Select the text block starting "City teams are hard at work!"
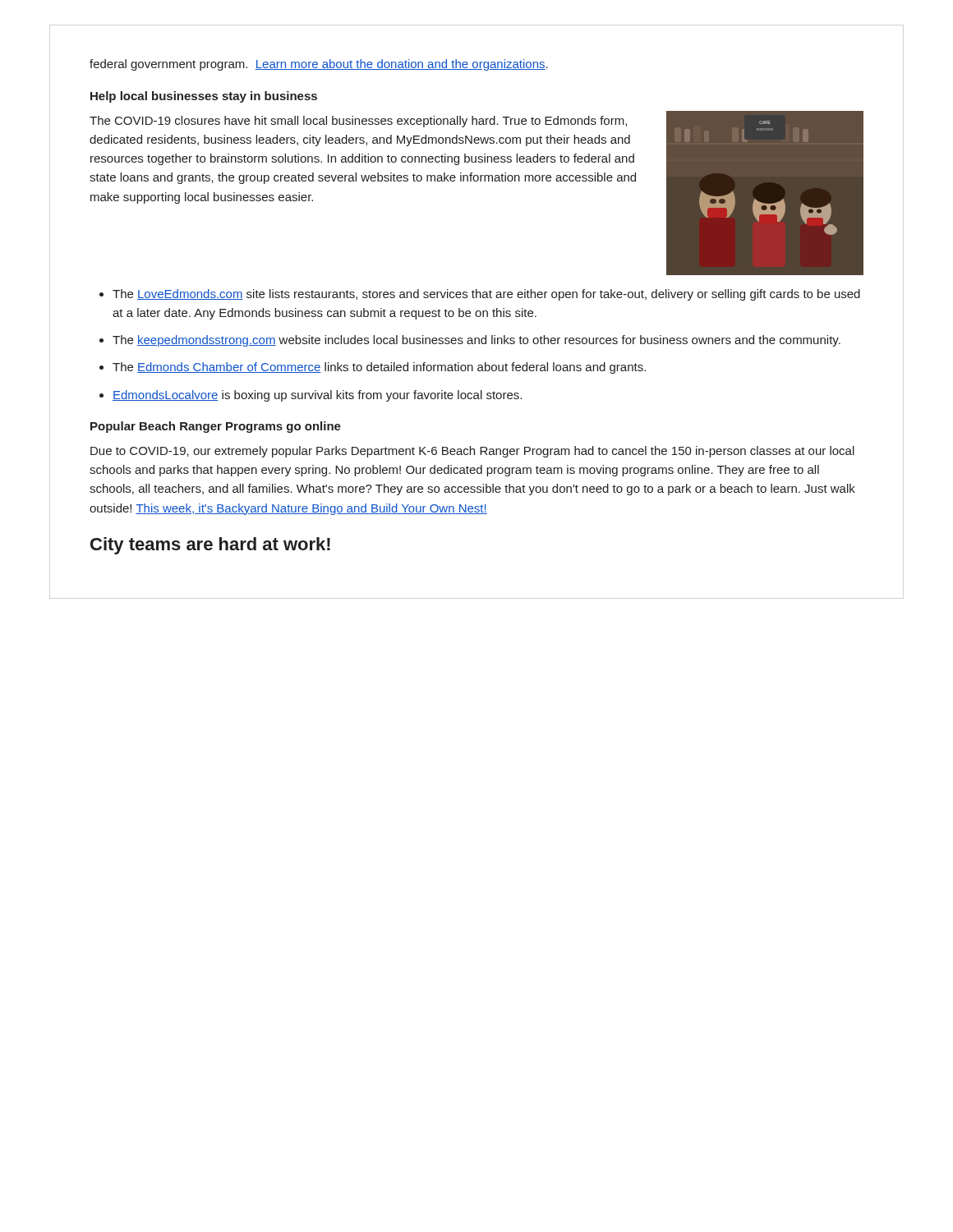This screenshot has width=953, height=1232. (211, 544)
